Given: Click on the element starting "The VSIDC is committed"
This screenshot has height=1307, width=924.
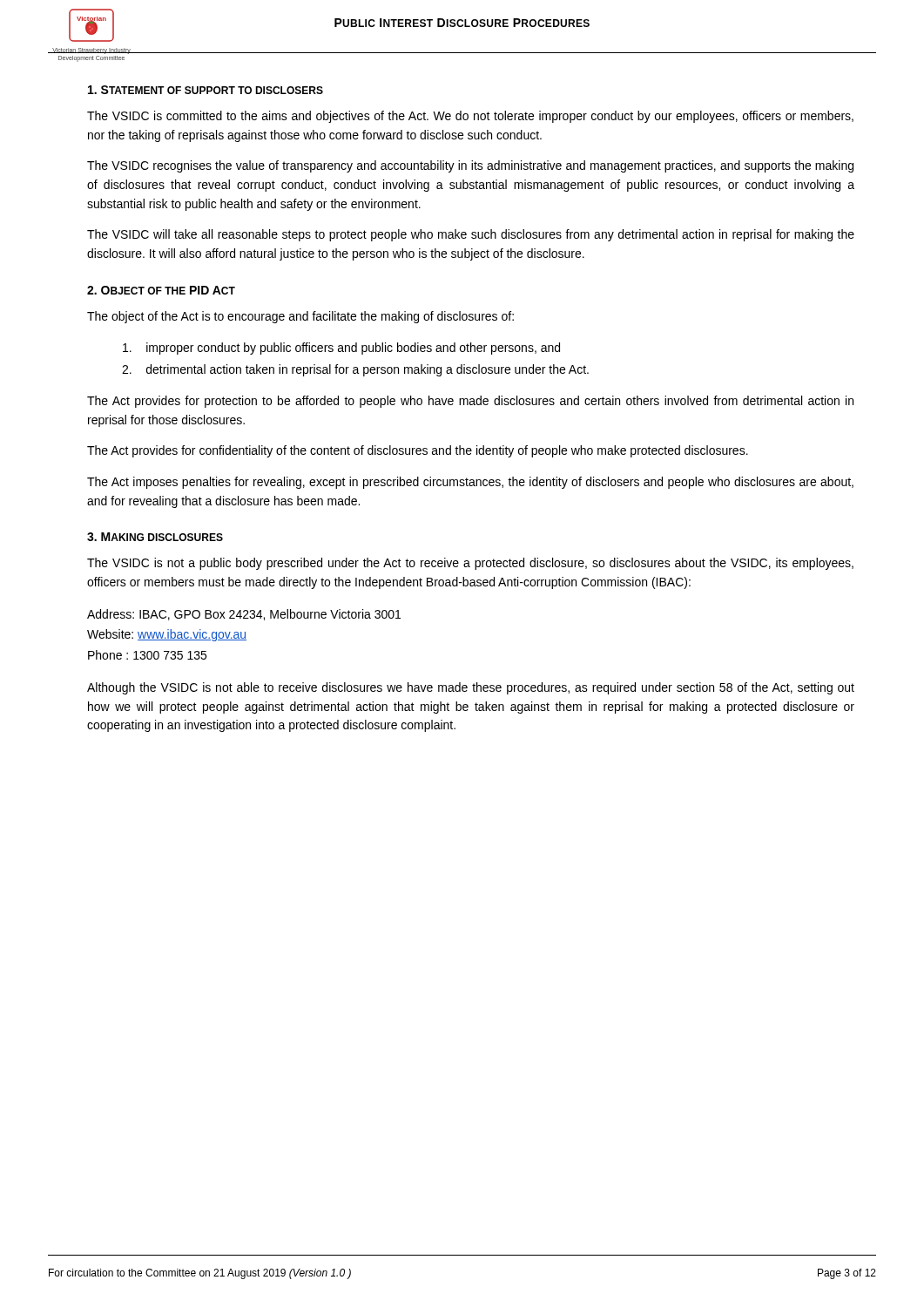Looking at the screenshot, I should pos(471,125).
